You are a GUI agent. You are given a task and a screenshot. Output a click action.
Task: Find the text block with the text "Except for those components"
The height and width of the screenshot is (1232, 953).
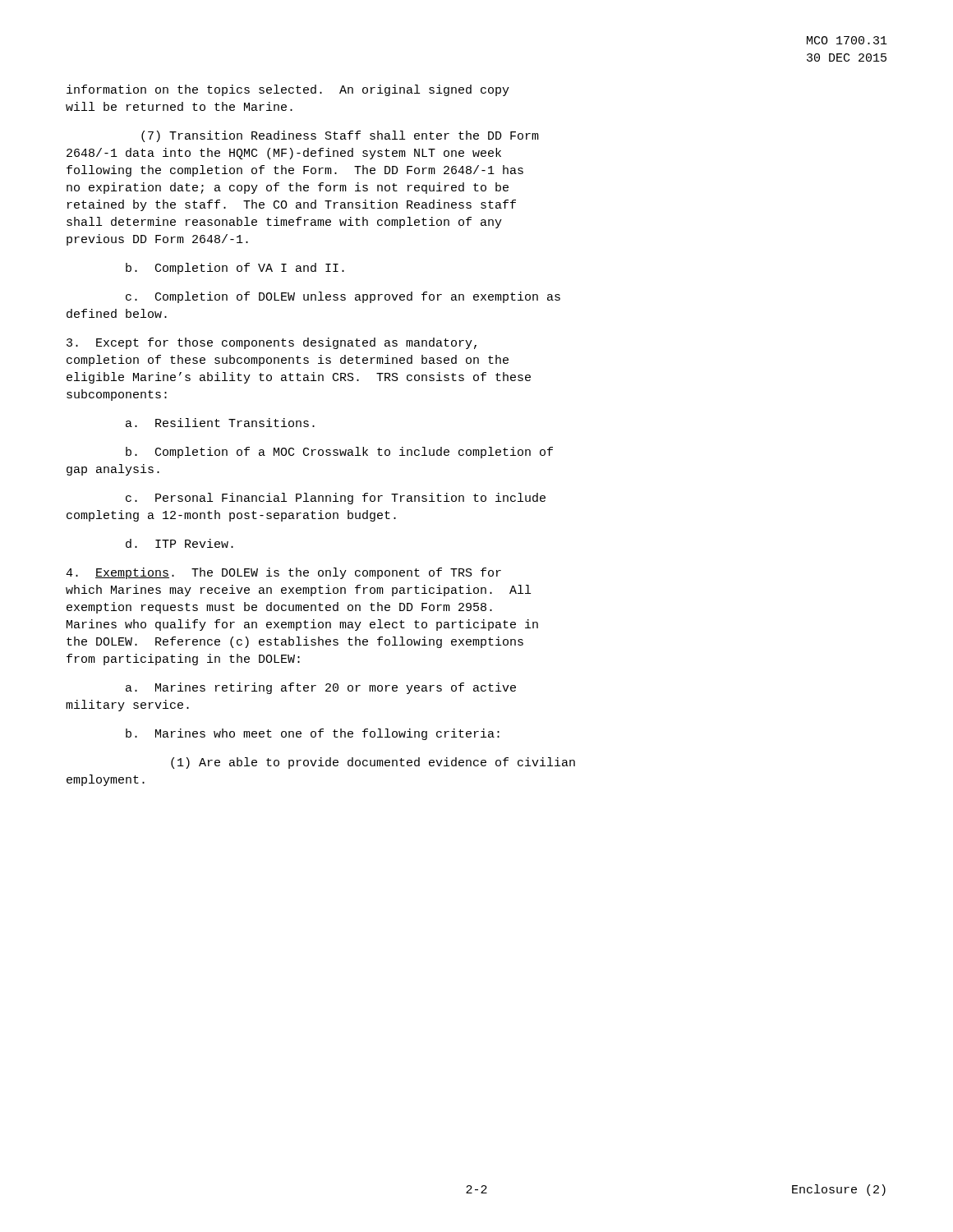299,370
